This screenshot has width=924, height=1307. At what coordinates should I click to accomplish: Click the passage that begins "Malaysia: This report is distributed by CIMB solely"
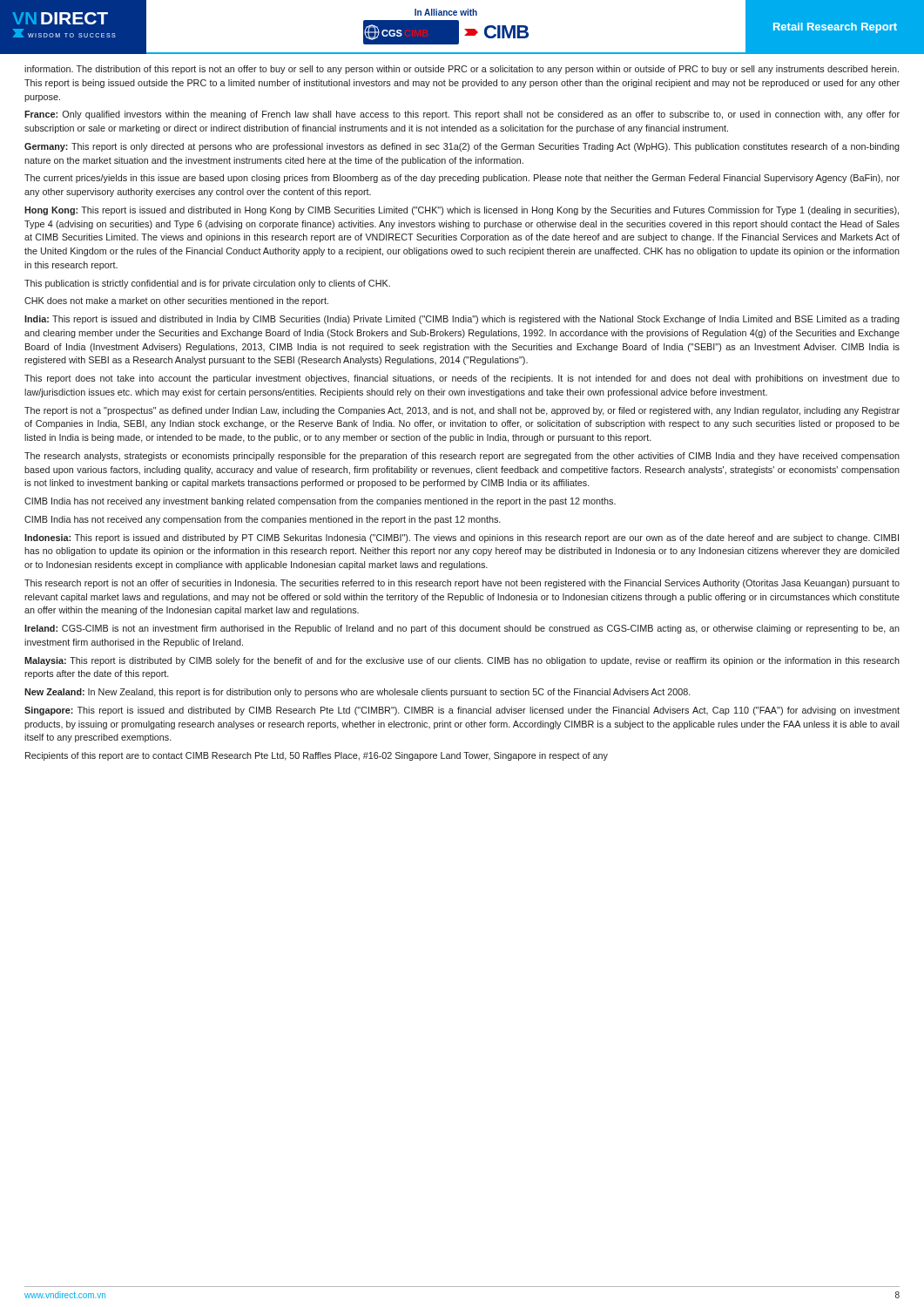pos(462,667)
